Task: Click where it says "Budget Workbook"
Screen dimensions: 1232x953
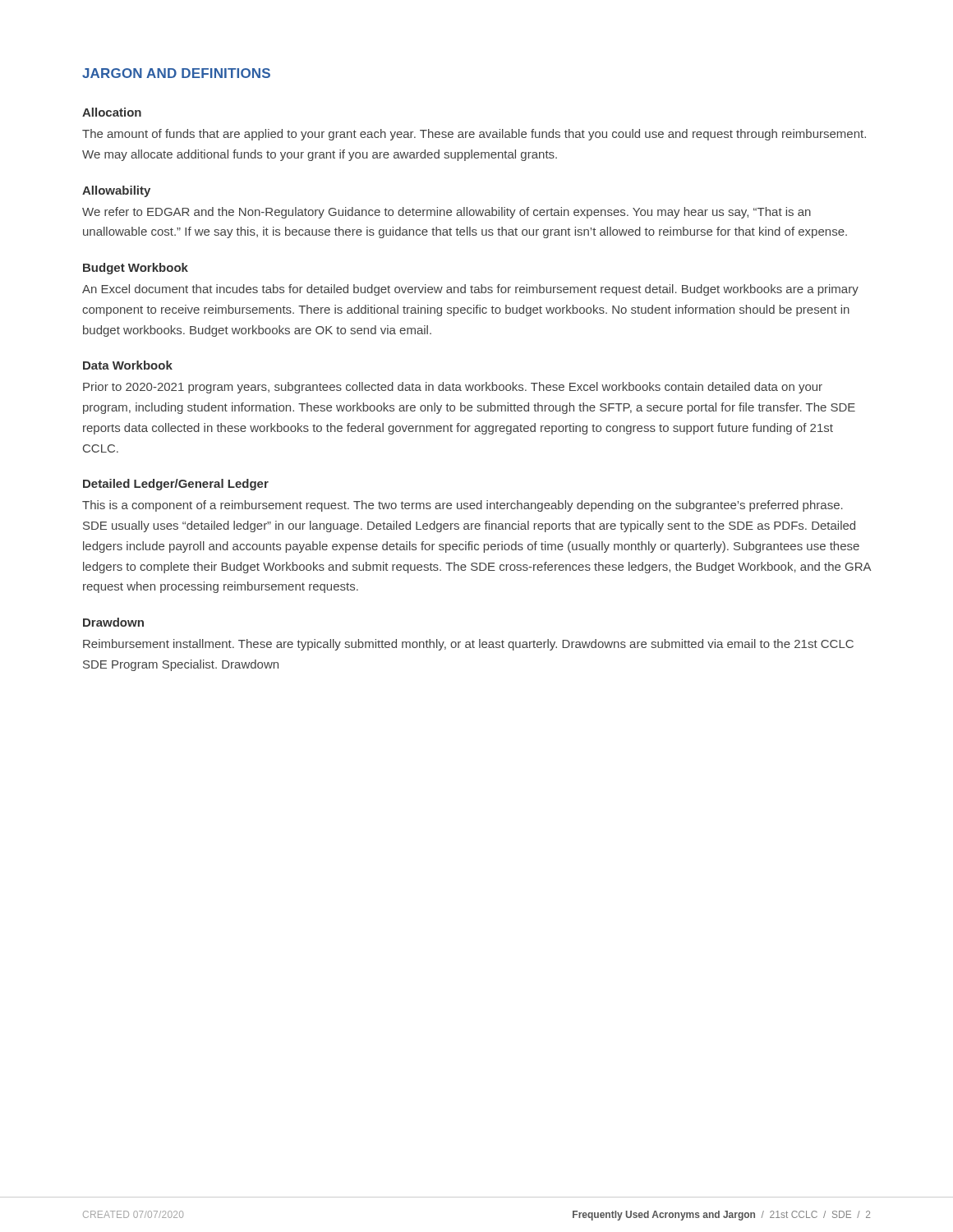Action: point(135,267)
